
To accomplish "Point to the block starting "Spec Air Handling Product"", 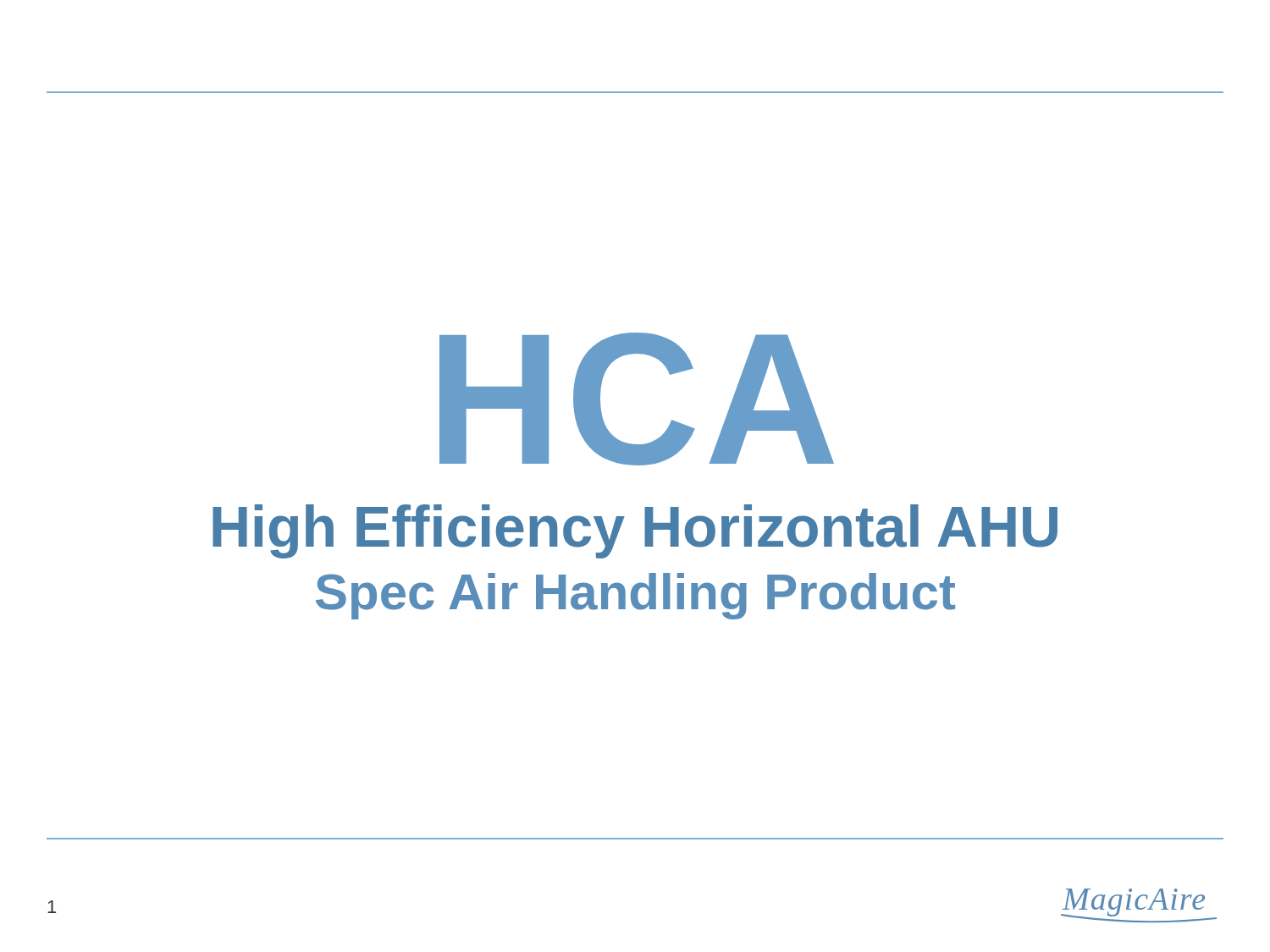I will point(635,592).
